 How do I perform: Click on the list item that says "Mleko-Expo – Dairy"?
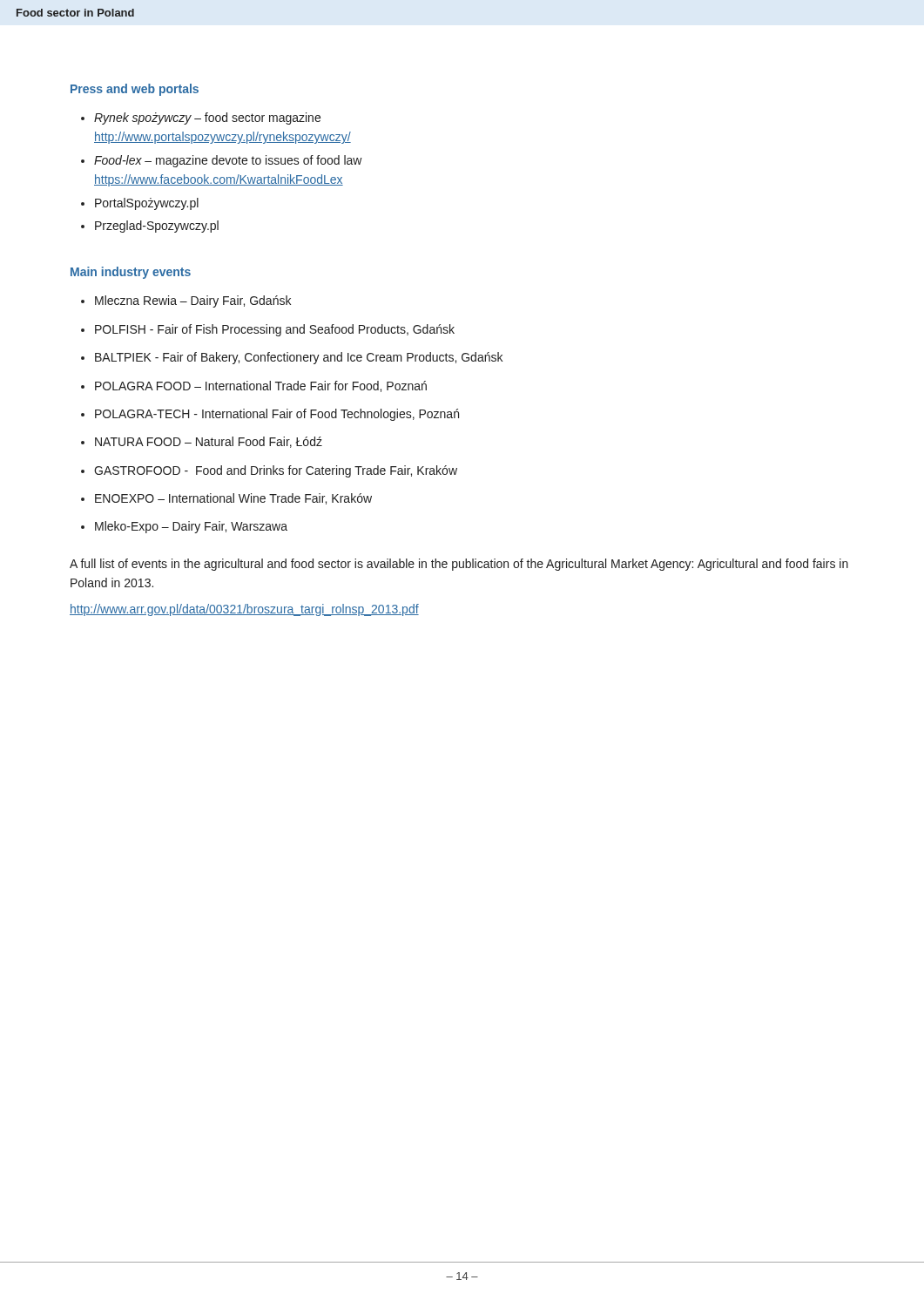tap(191, 527)
